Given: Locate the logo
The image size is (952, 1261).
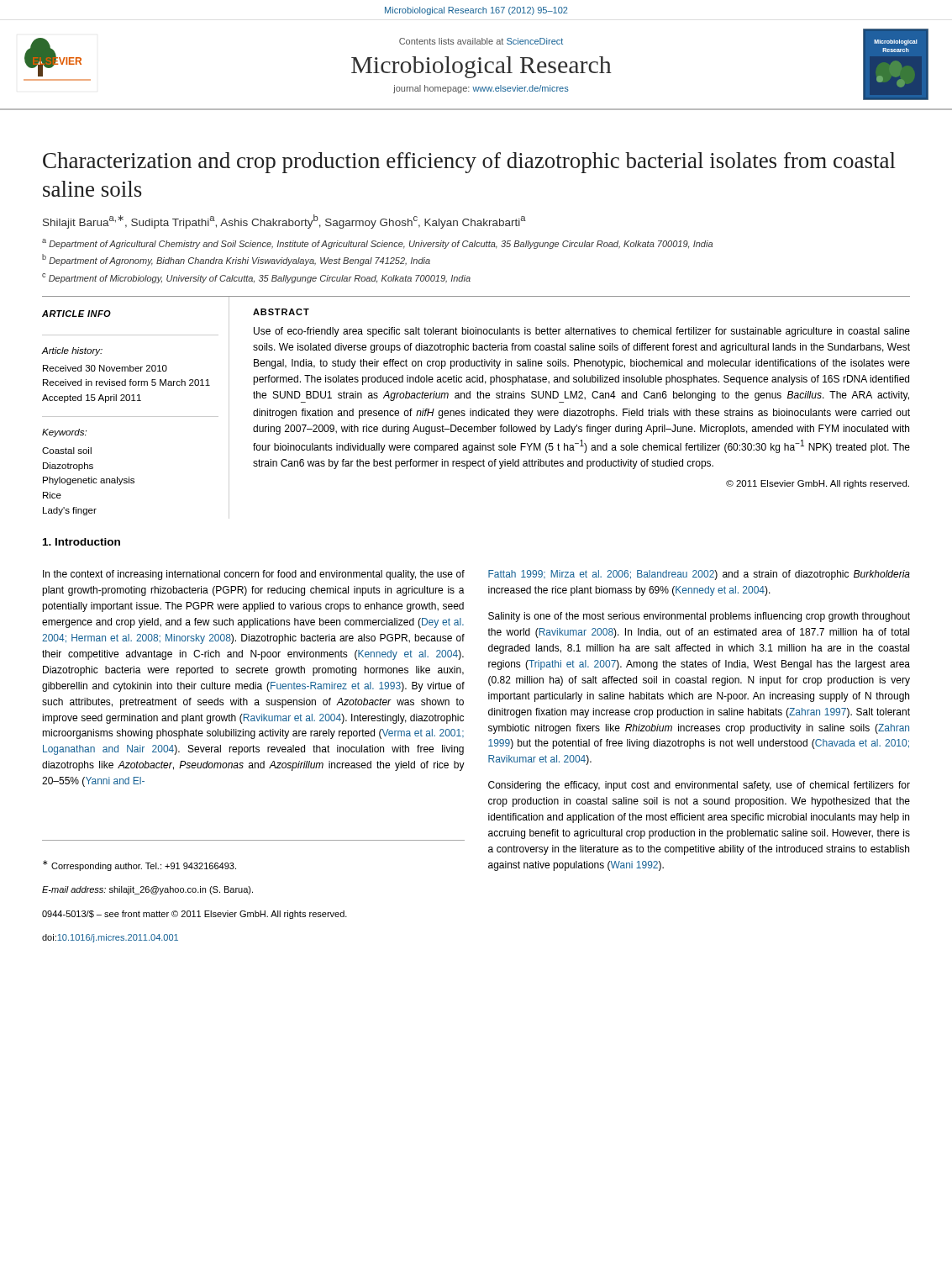Looking at the screenshot, I should coord(57,64).
